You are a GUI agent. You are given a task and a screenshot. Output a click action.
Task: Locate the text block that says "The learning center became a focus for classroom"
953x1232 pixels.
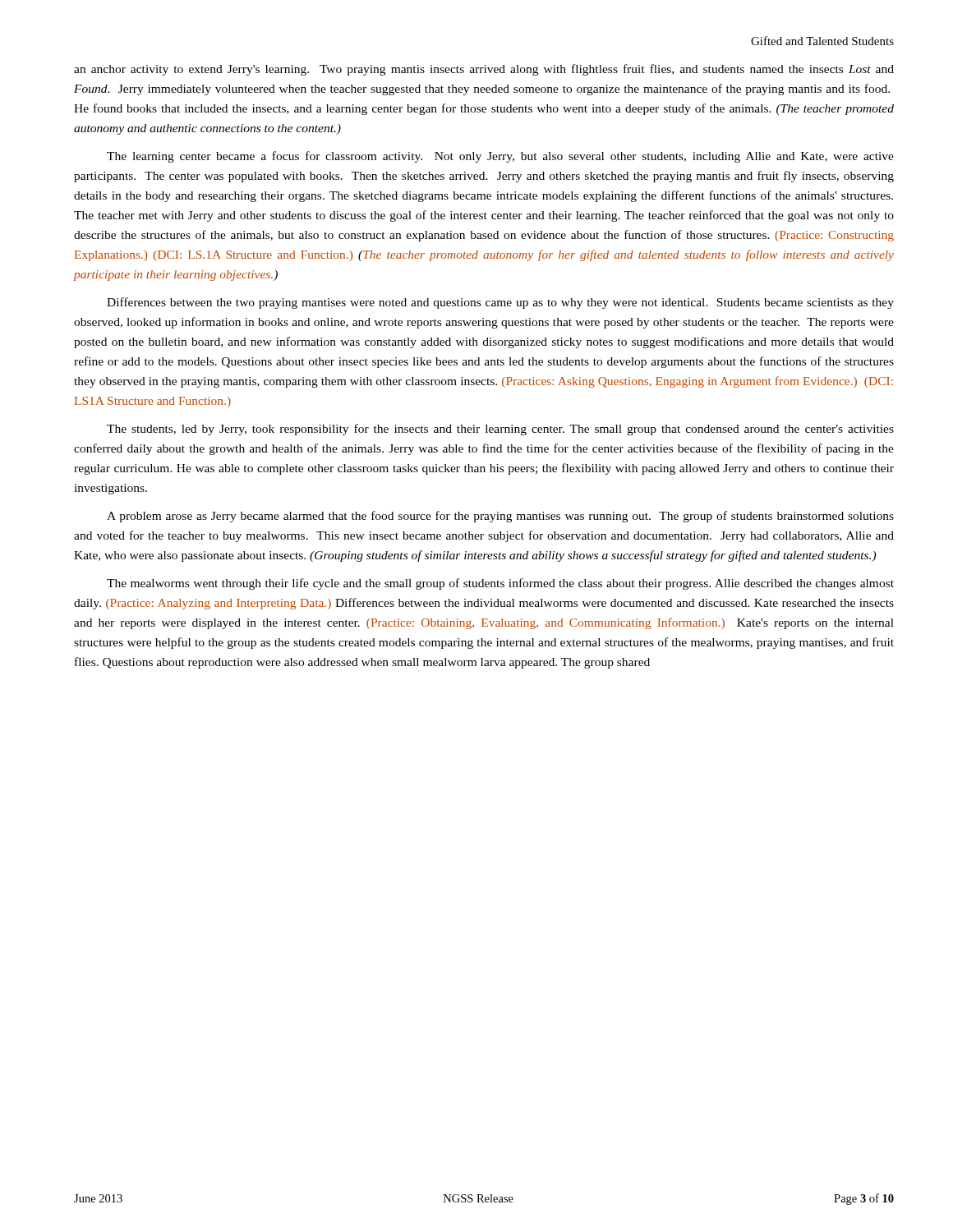click(484, 215)
